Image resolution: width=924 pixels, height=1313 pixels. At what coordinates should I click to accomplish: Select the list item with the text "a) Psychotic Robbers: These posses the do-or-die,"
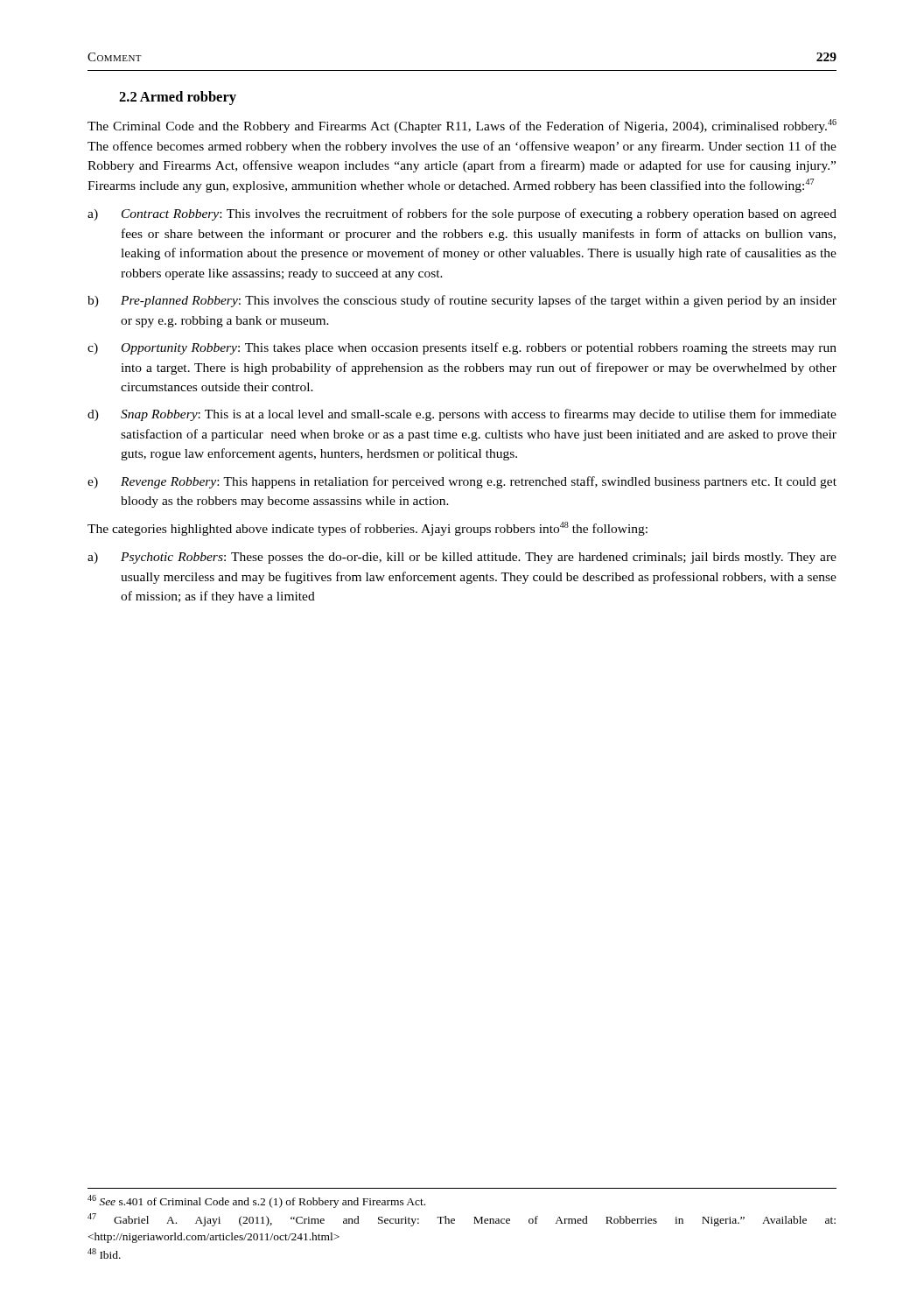[x=462, y=577]
